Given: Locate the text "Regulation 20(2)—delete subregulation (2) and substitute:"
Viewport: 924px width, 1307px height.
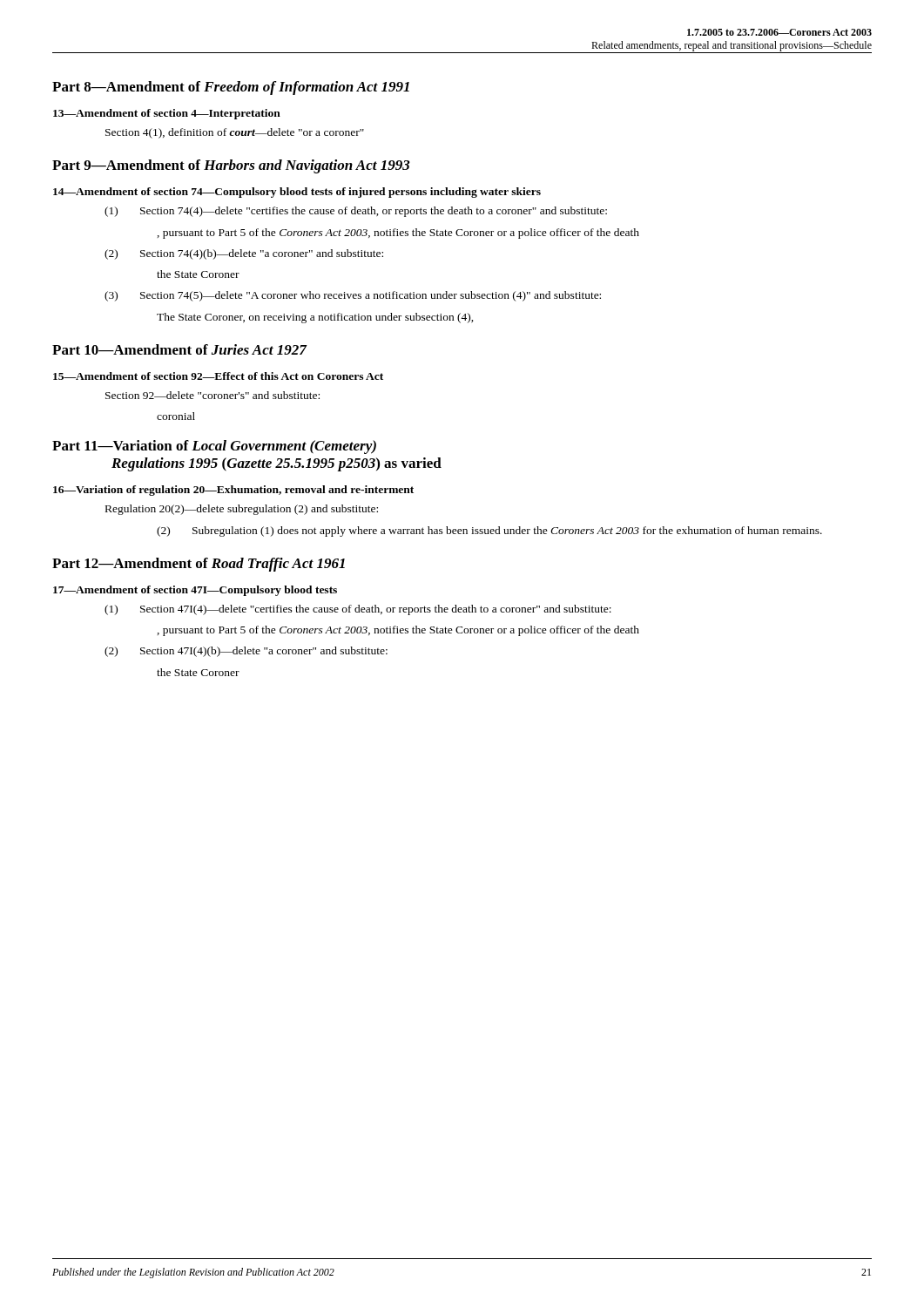Looking at the screenshot, I should 242,509.
